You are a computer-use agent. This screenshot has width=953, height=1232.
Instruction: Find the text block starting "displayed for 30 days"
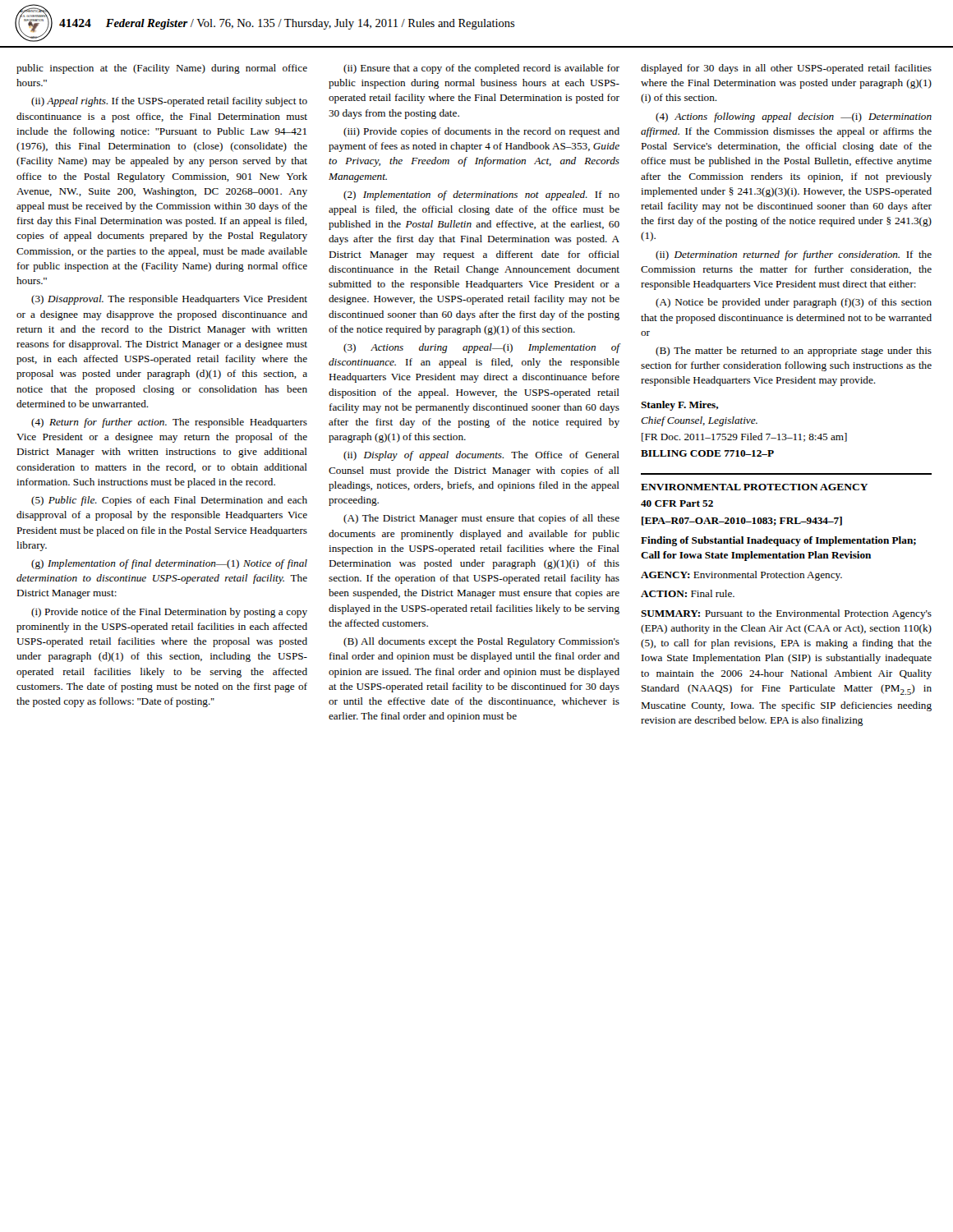click(786, 224)
